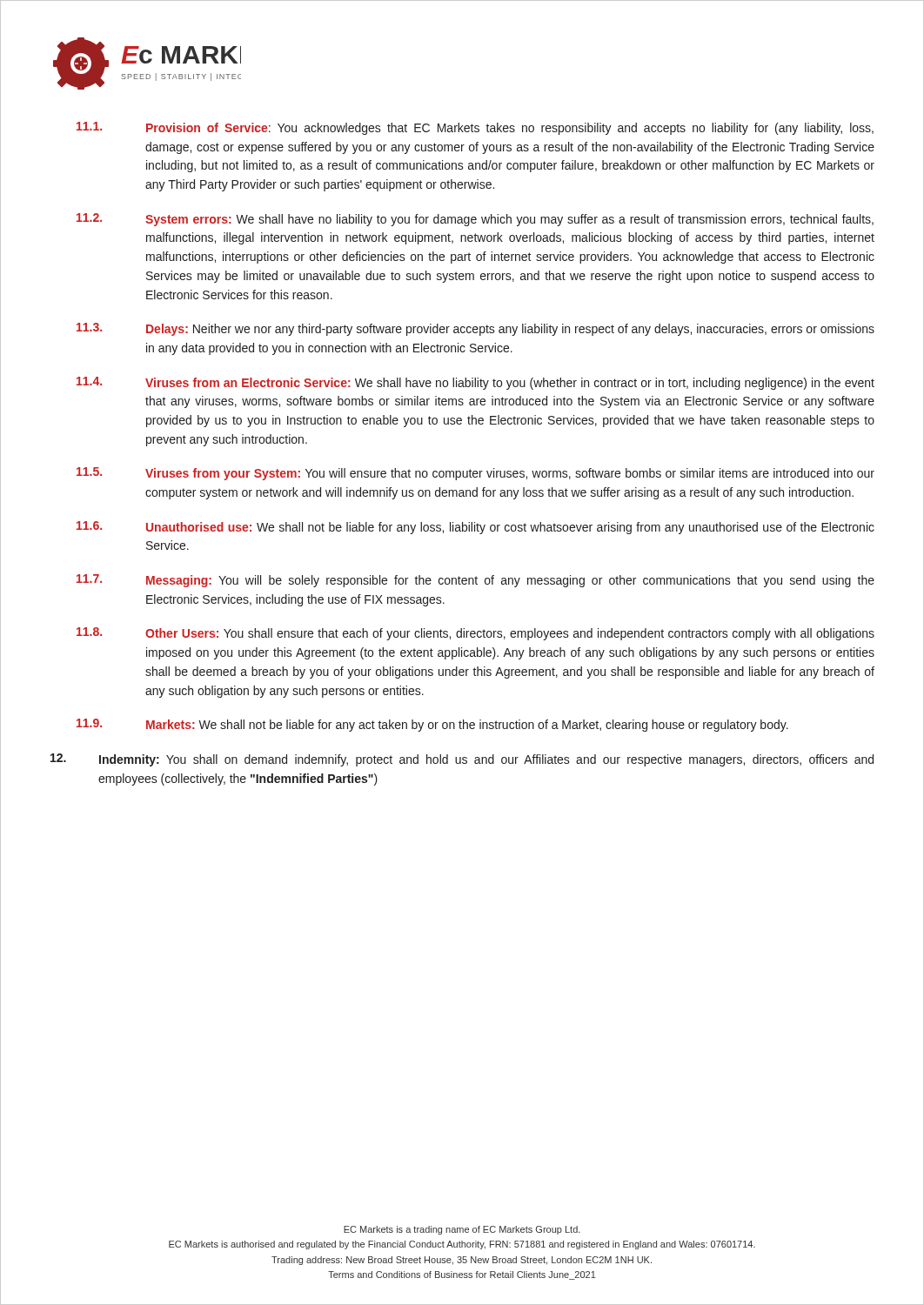Select the list item with the text "11.9. Markets: We shall not be liable"
The height and width of the screenshot is (1305, 924).
tap(462, 726)
